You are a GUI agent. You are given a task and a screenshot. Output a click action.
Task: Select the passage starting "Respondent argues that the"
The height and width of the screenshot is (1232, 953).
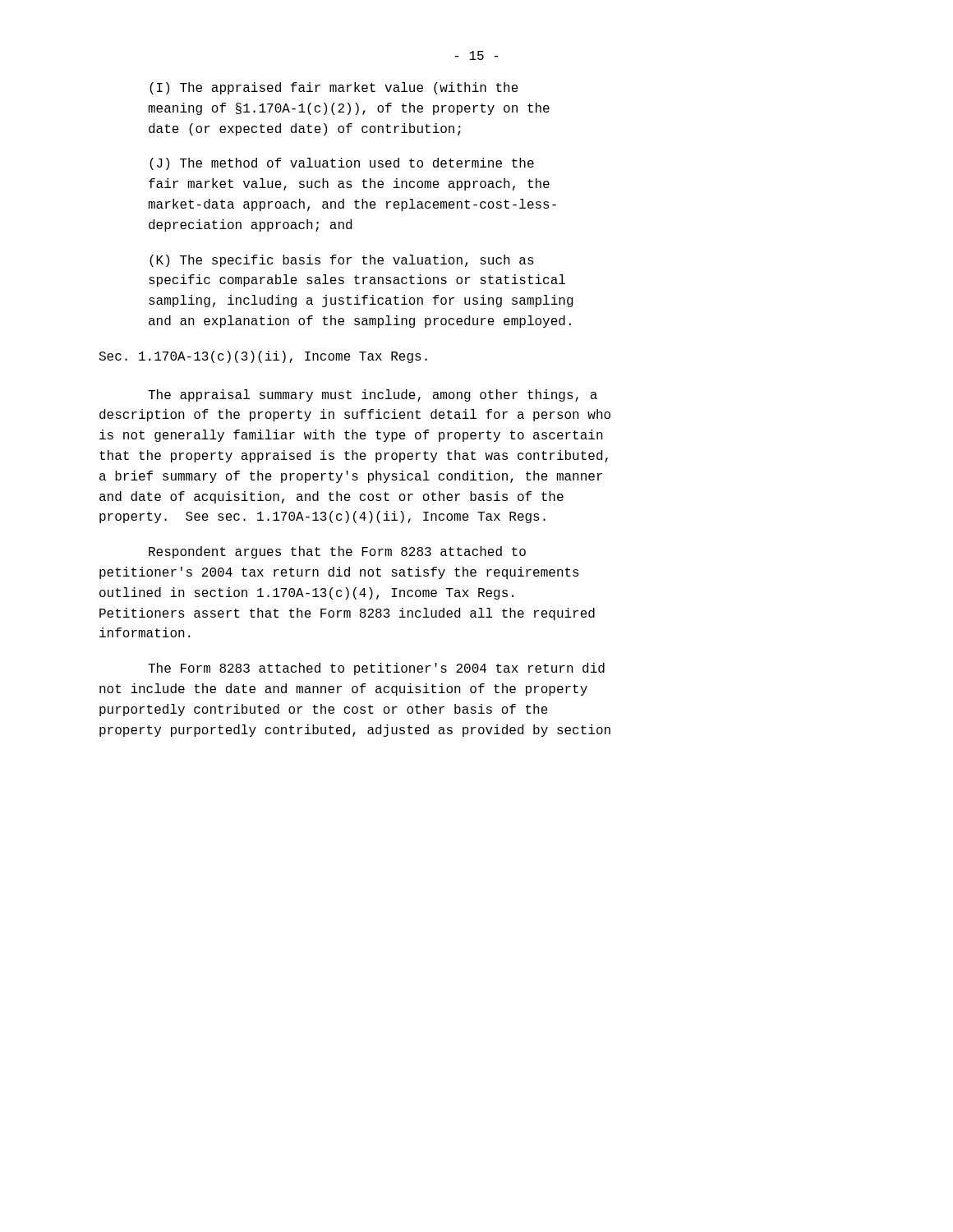(347, 594)
